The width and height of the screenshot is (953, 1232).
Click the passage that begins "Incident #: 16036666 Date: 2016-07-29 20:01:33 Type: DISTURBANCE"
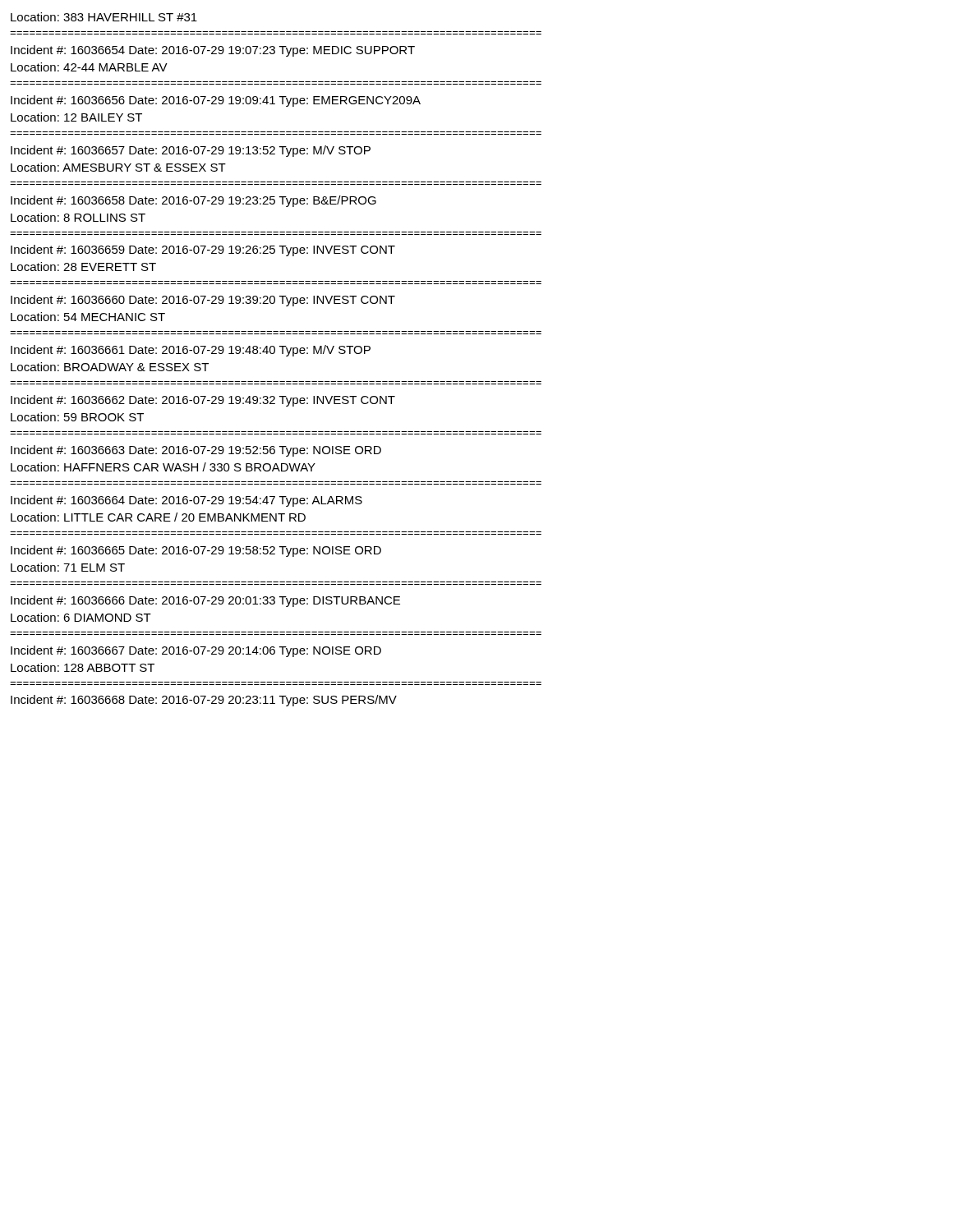coord(205,601)
